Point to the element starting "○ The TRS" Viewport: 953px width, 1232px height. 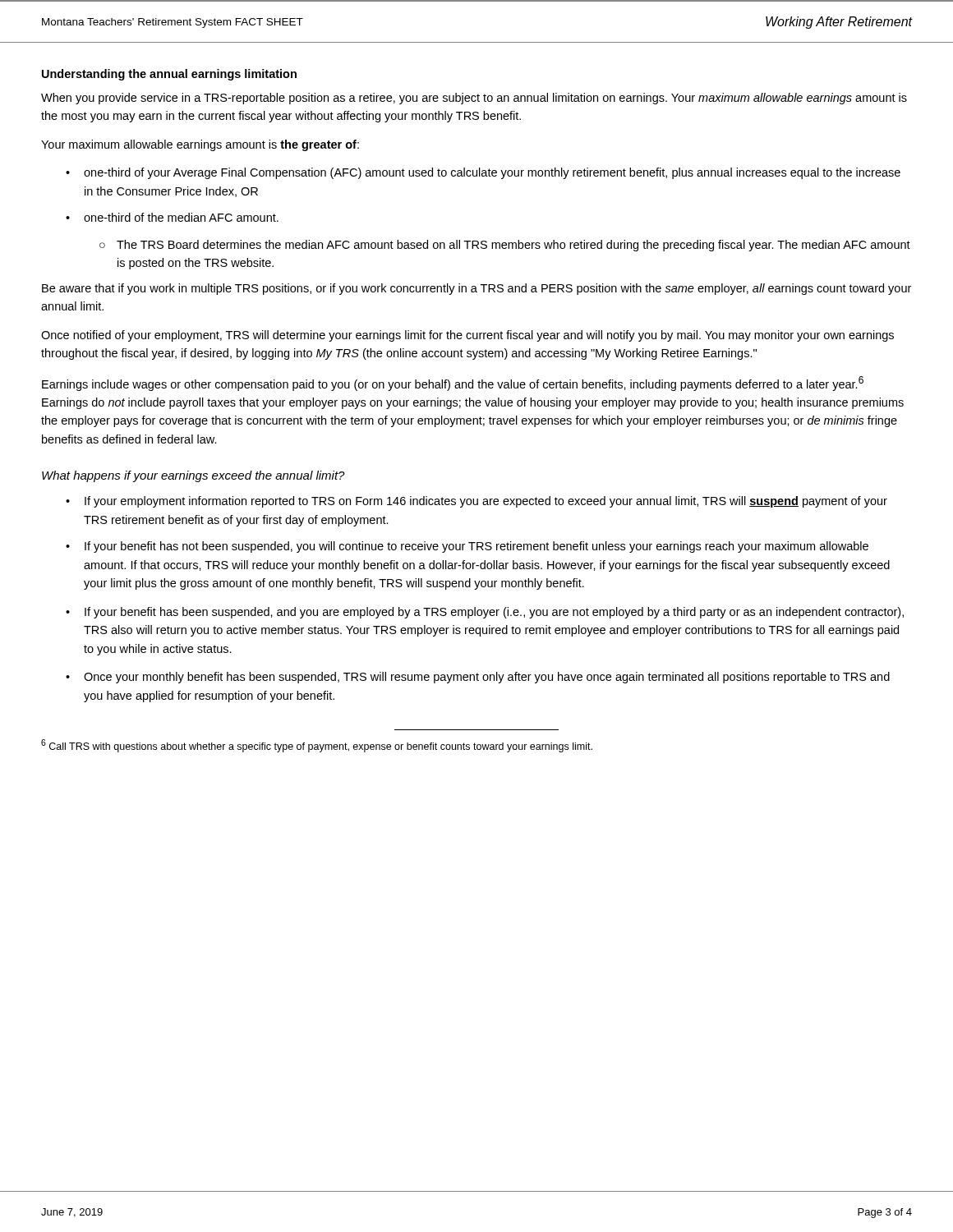[505, 254]
